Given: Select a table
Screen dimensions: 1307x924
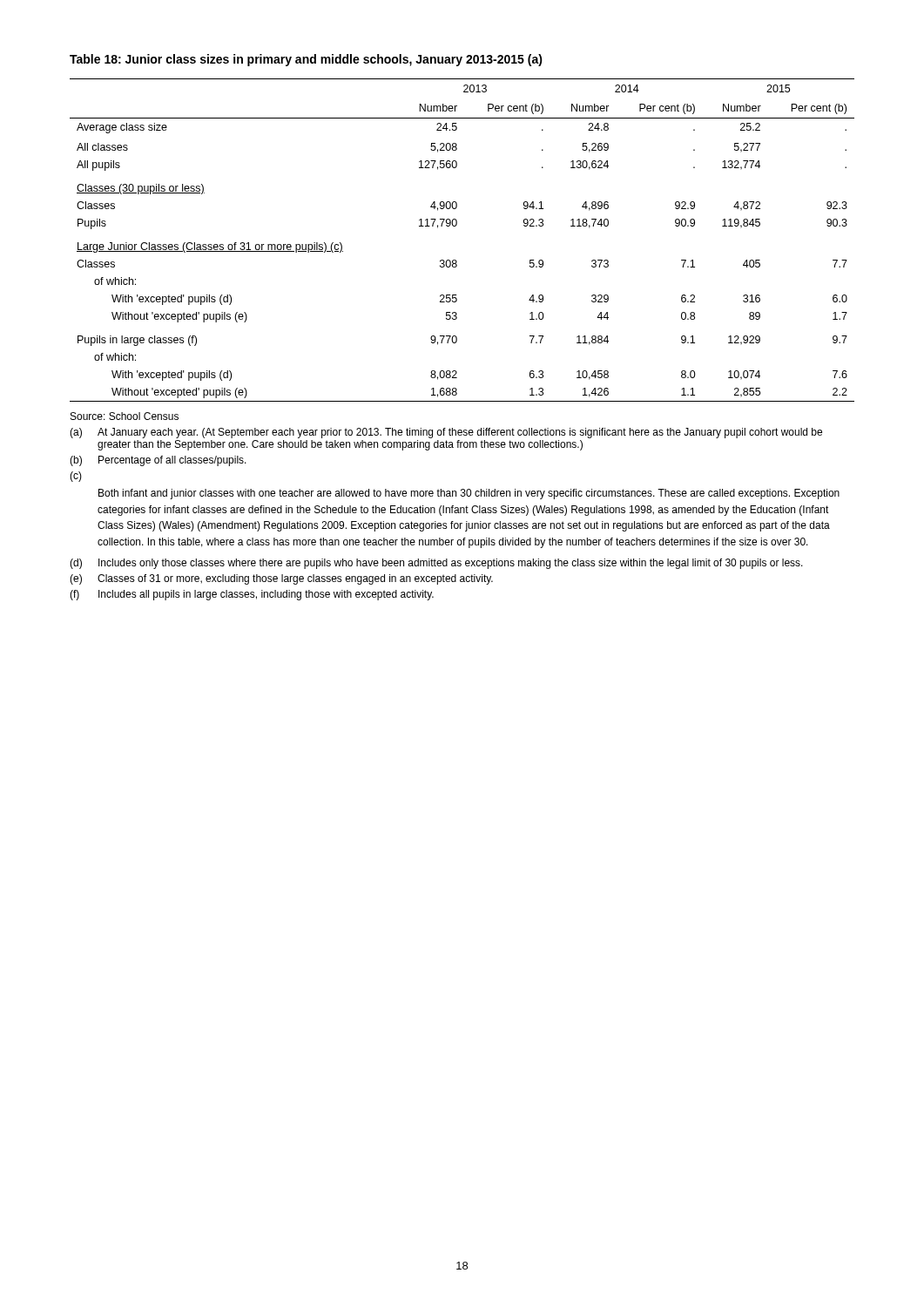Looking at the screenshot, I should (x=462, y=240).
